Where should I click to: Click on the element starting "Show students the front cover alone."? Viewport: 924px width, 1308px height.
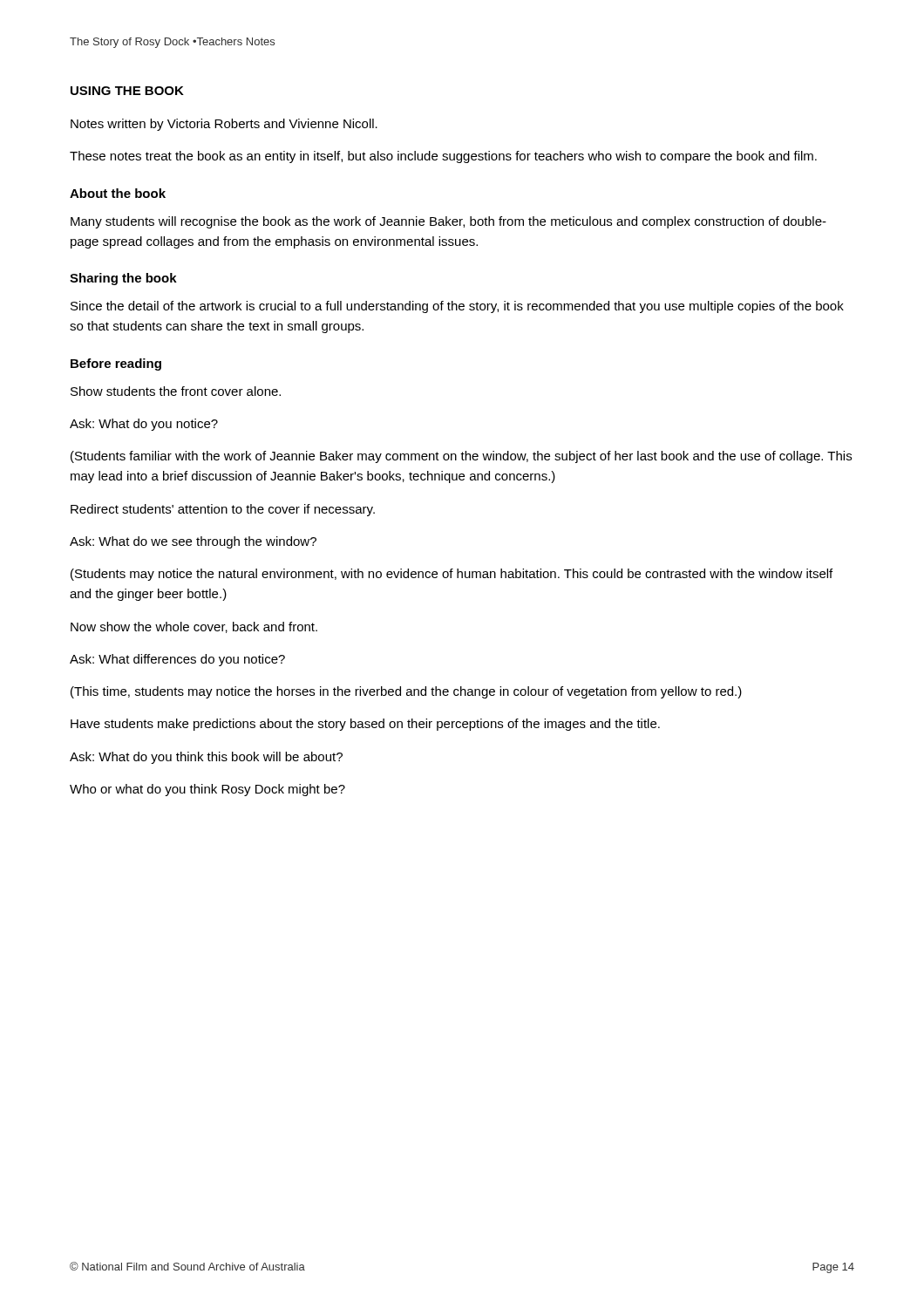pyautogui.click(x=176, y=391)
